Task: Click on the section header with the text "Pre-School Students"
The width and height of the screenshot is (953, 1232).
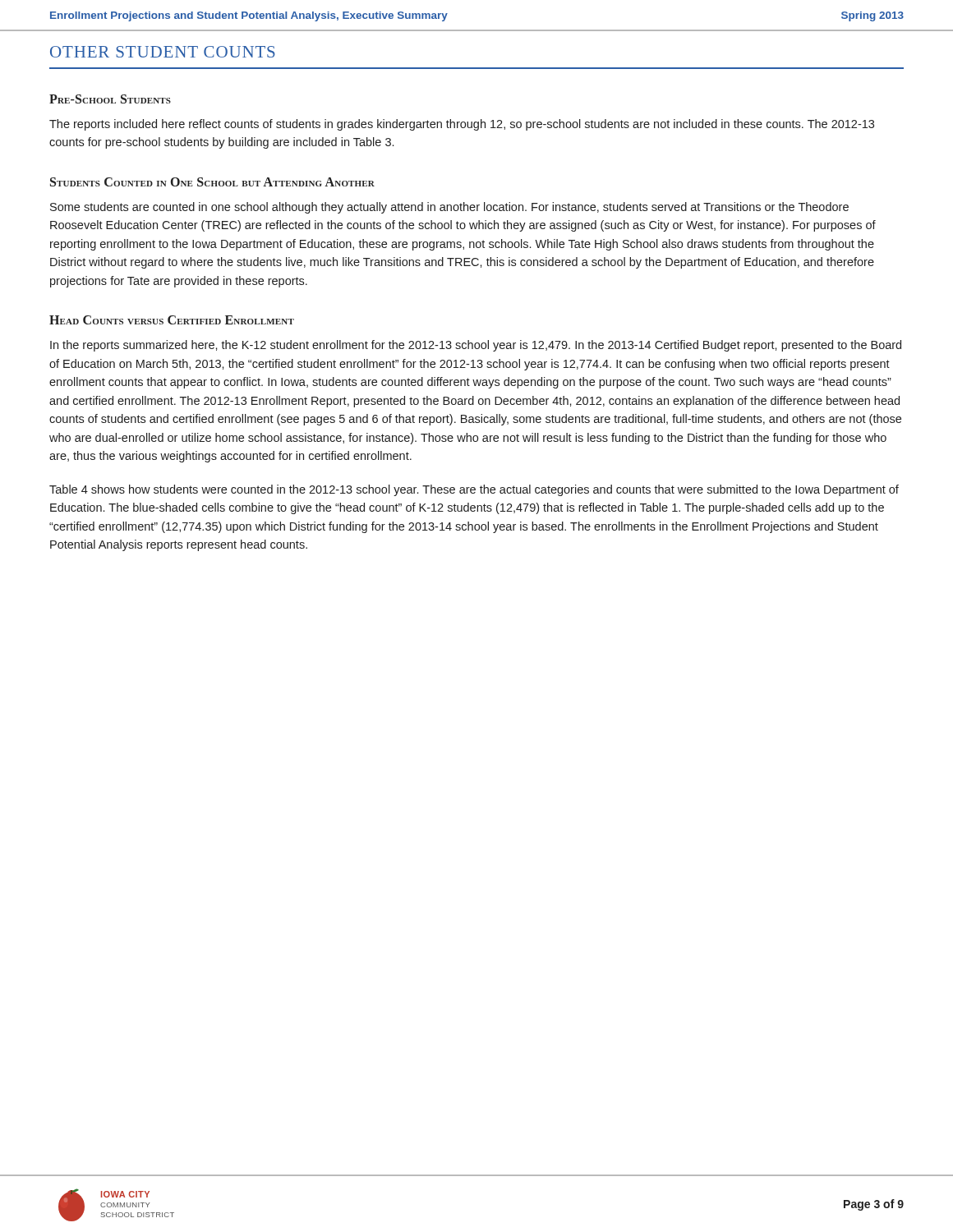Action: coord(110,99)
